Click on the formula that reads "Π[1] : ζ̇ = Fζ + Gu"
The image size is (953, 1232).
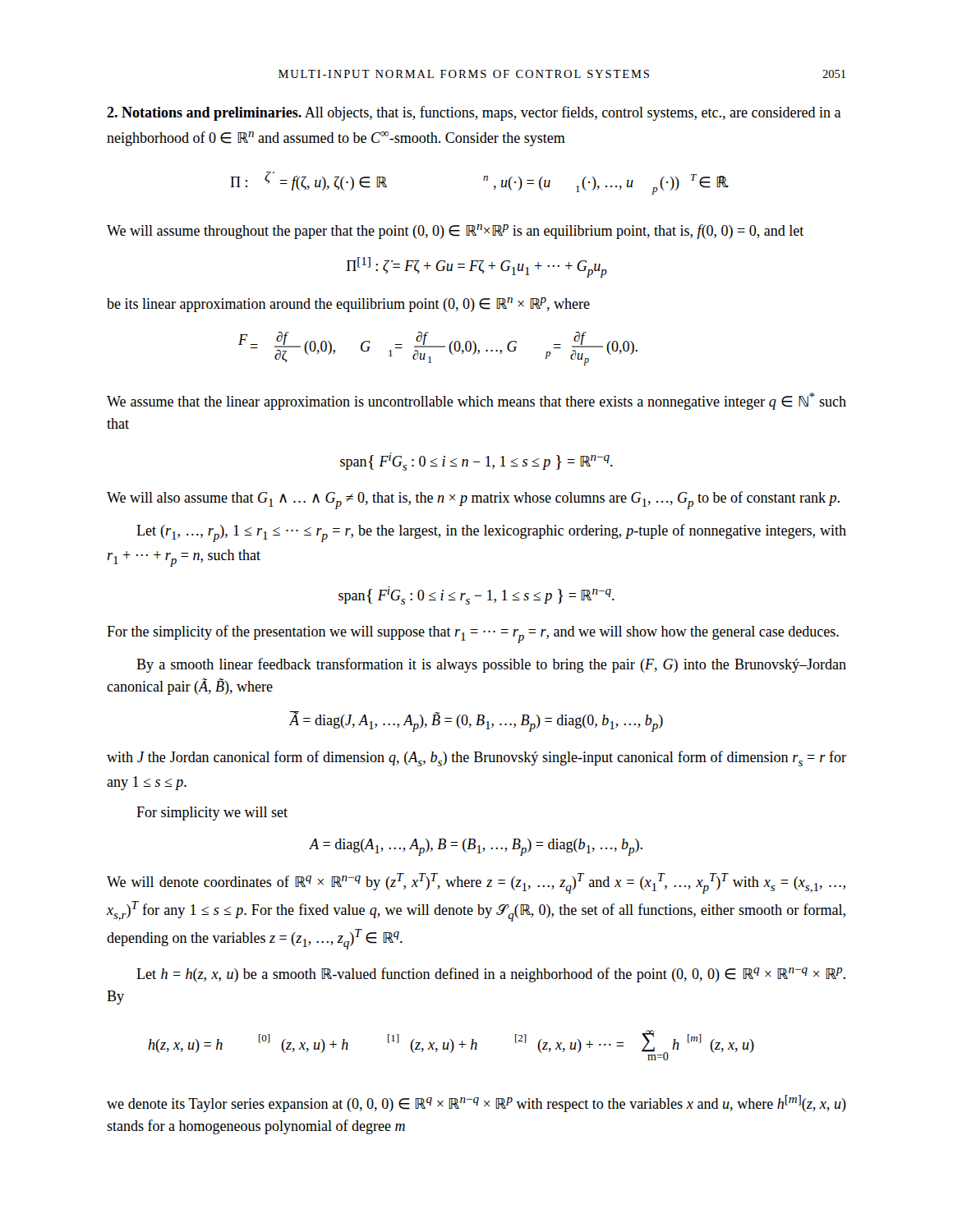click(476, 266)
